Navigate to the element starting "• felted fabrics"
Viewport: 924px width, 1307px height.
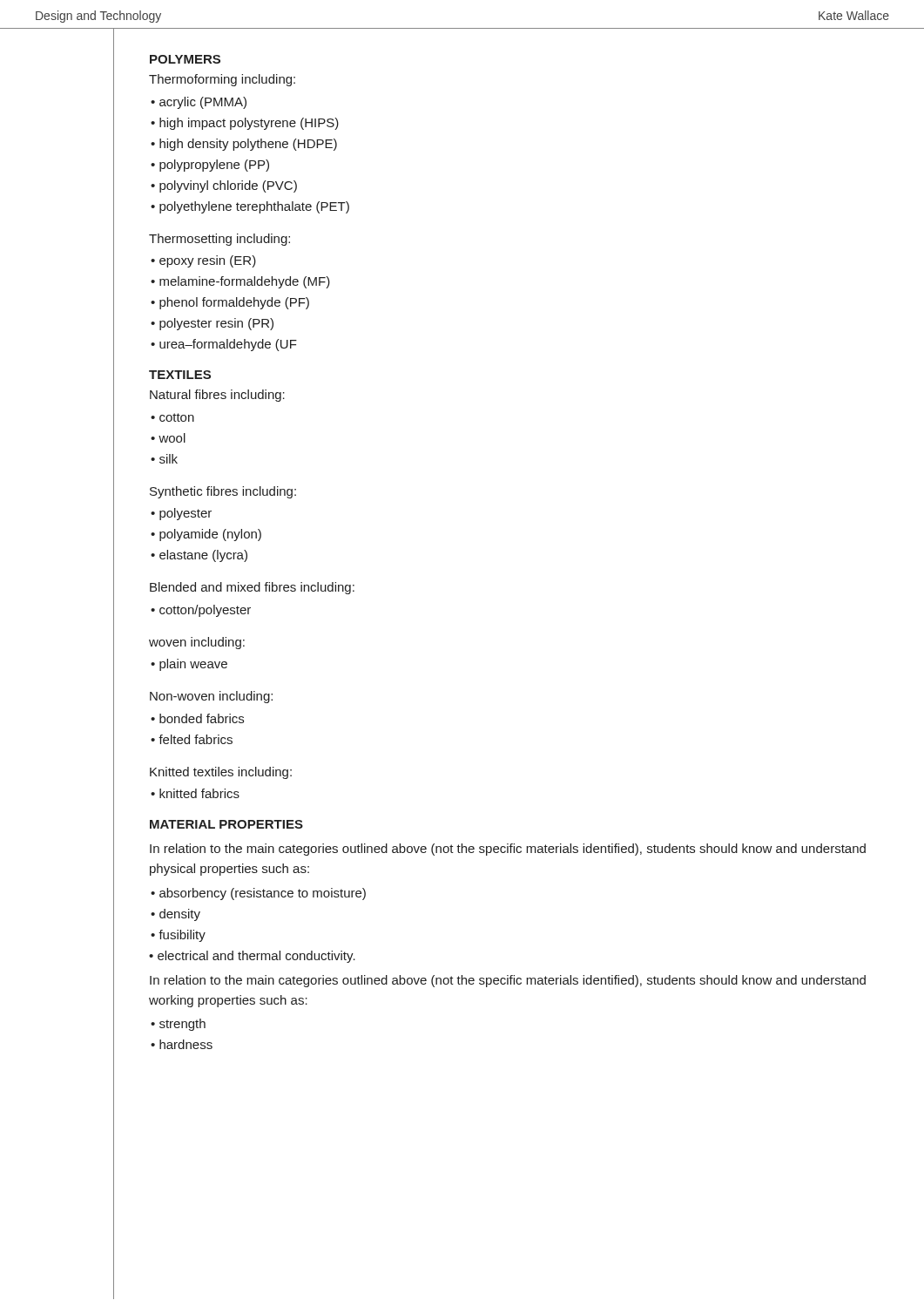pos(192,739)
